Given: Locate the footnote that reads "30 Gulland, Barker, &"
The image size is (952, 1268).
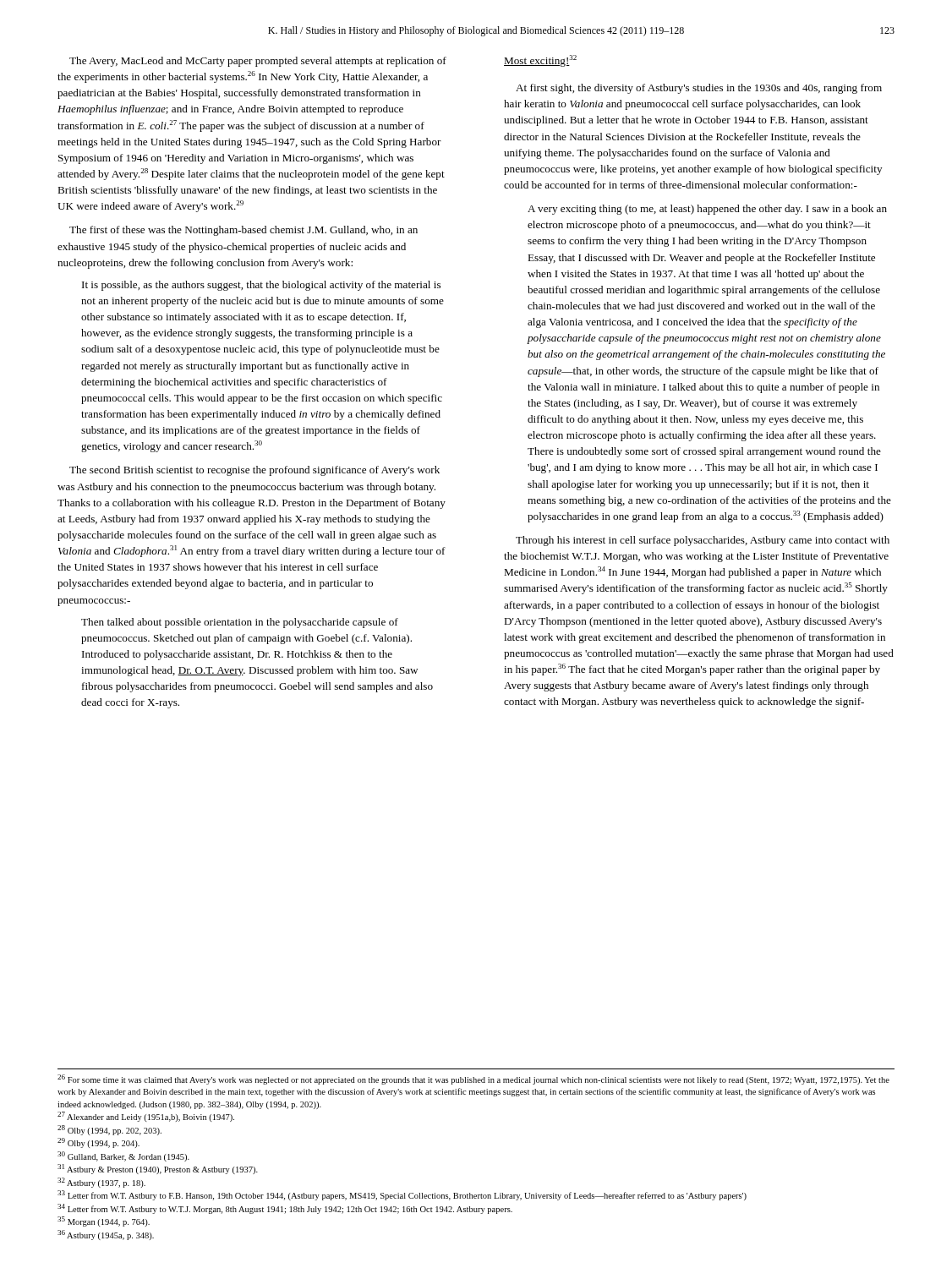Looking at the screenshot, I should coord(123,1156).
